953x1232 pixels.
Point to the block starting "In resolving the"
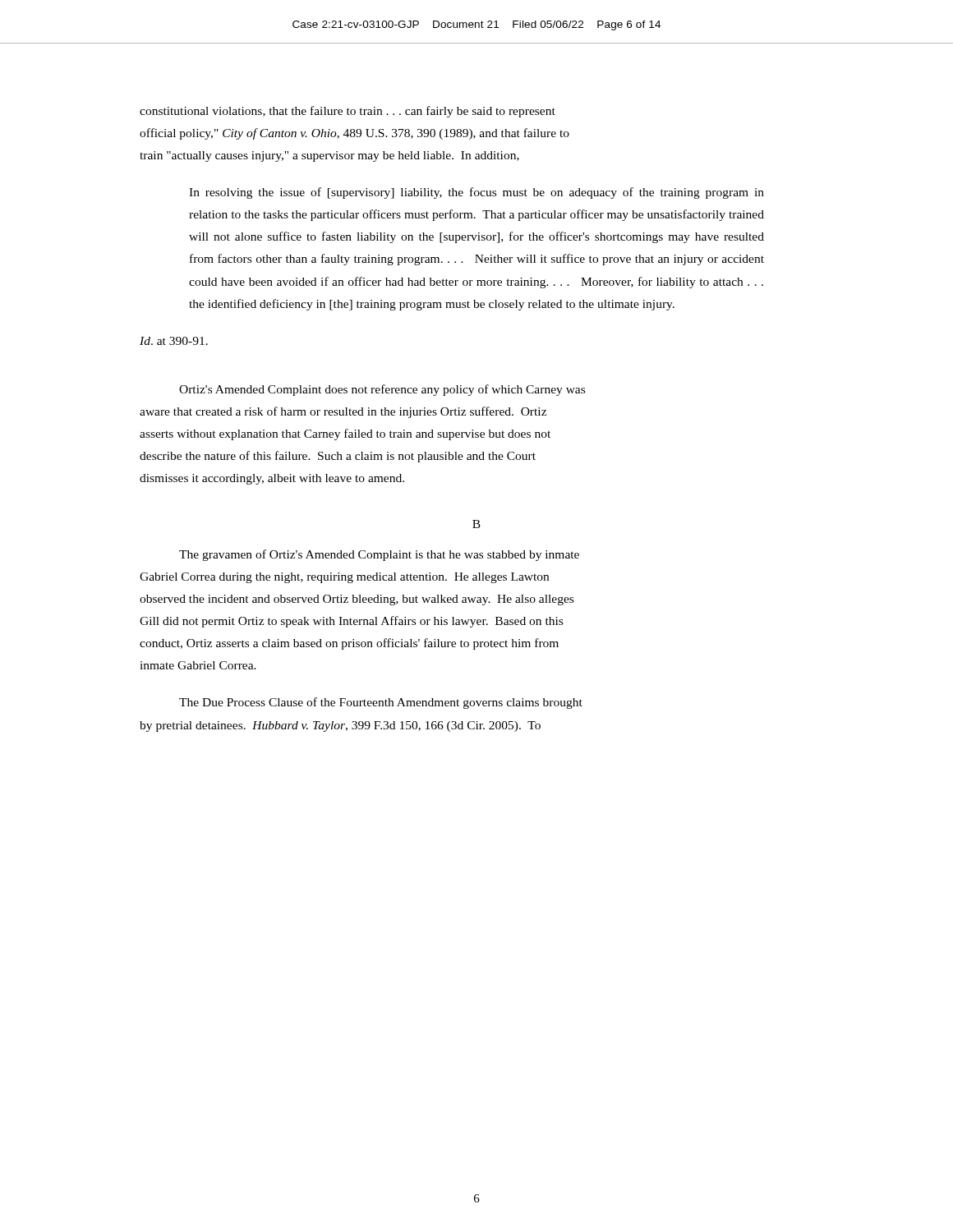[x=476, y=247]
